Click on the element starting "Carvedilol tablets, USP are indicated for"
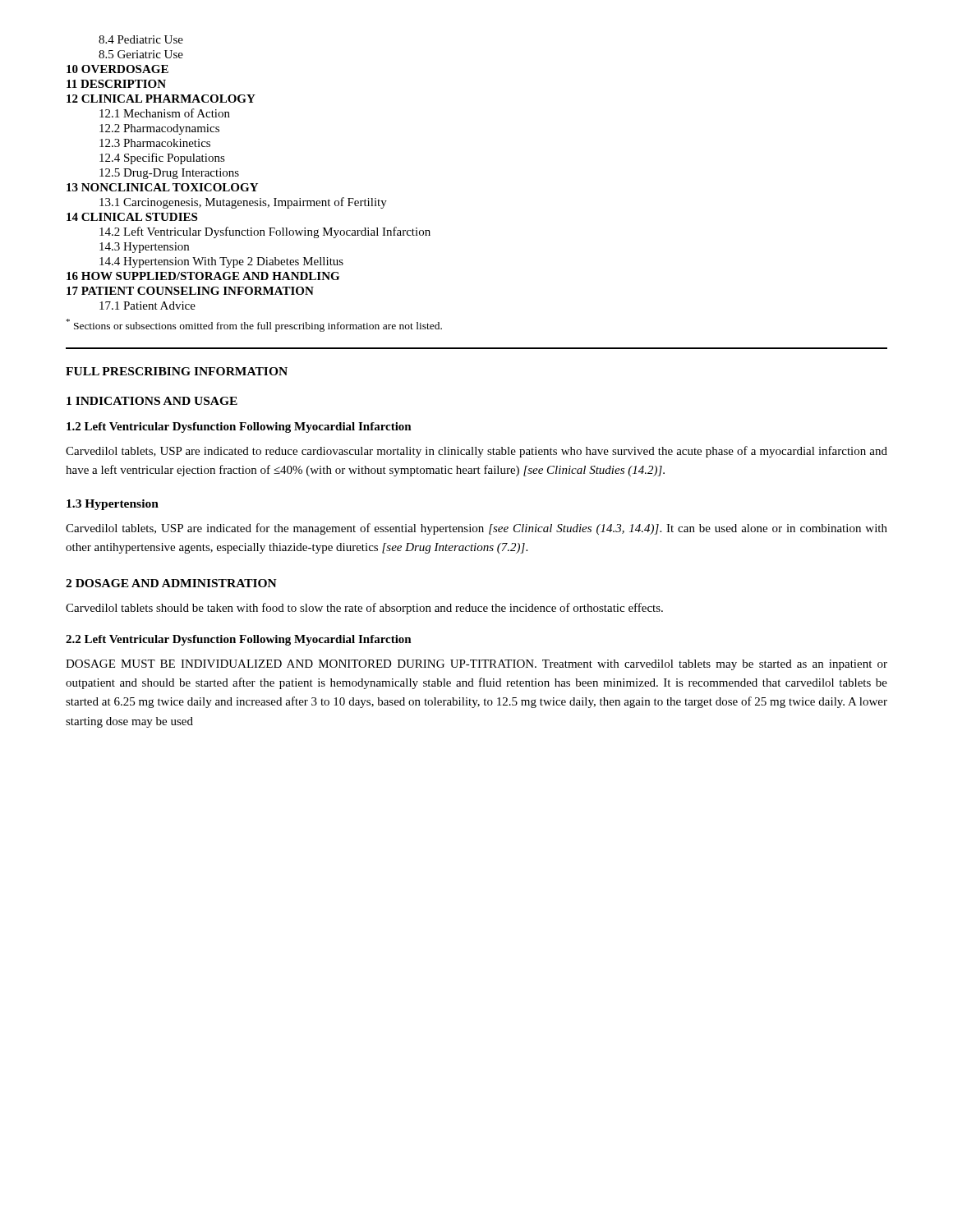953x1232 pixels. 476,538
